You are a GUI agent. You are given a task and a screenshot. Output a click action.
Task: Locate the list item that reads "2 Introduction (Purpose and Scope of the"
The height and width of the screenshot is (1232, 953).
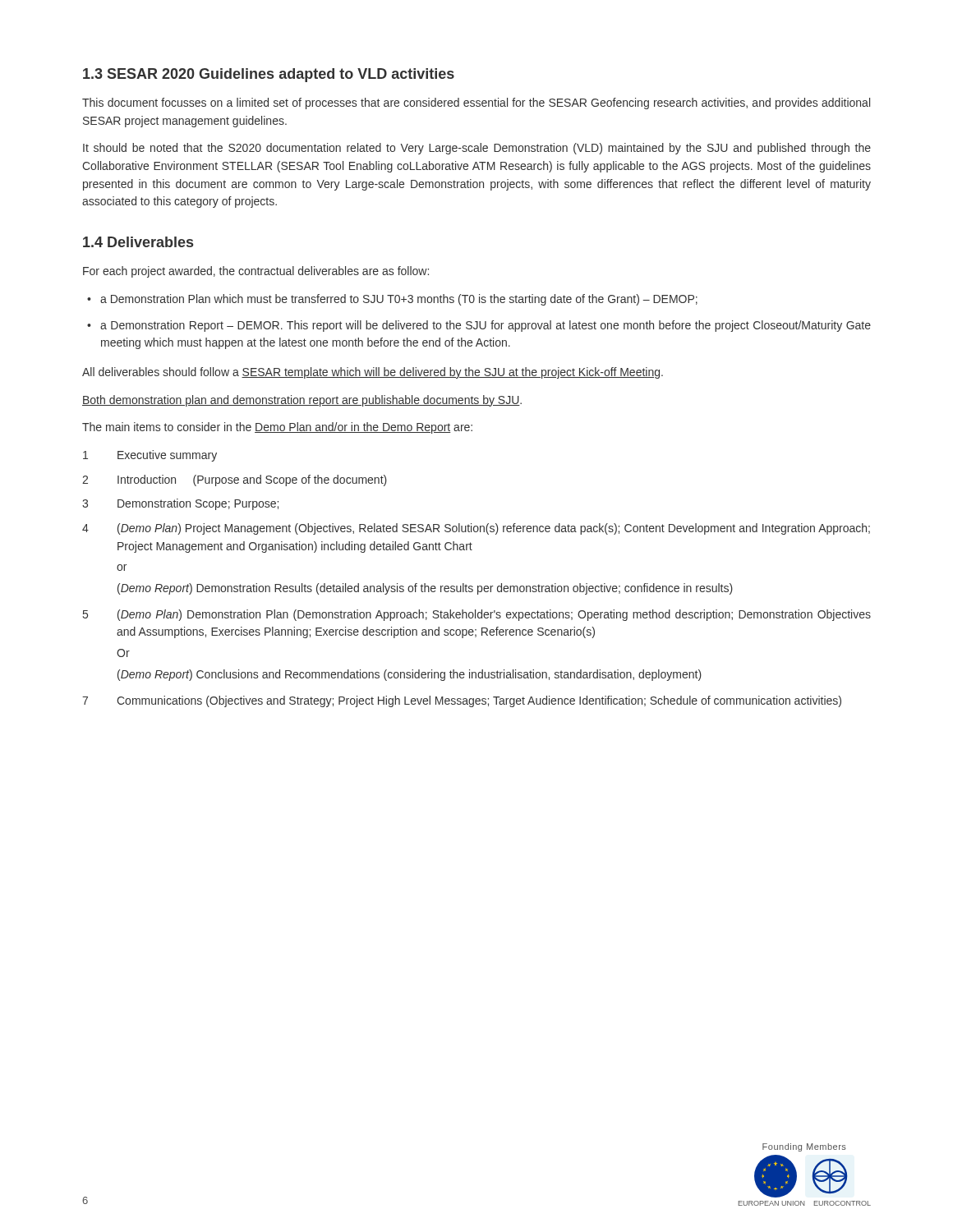[235, 480]
